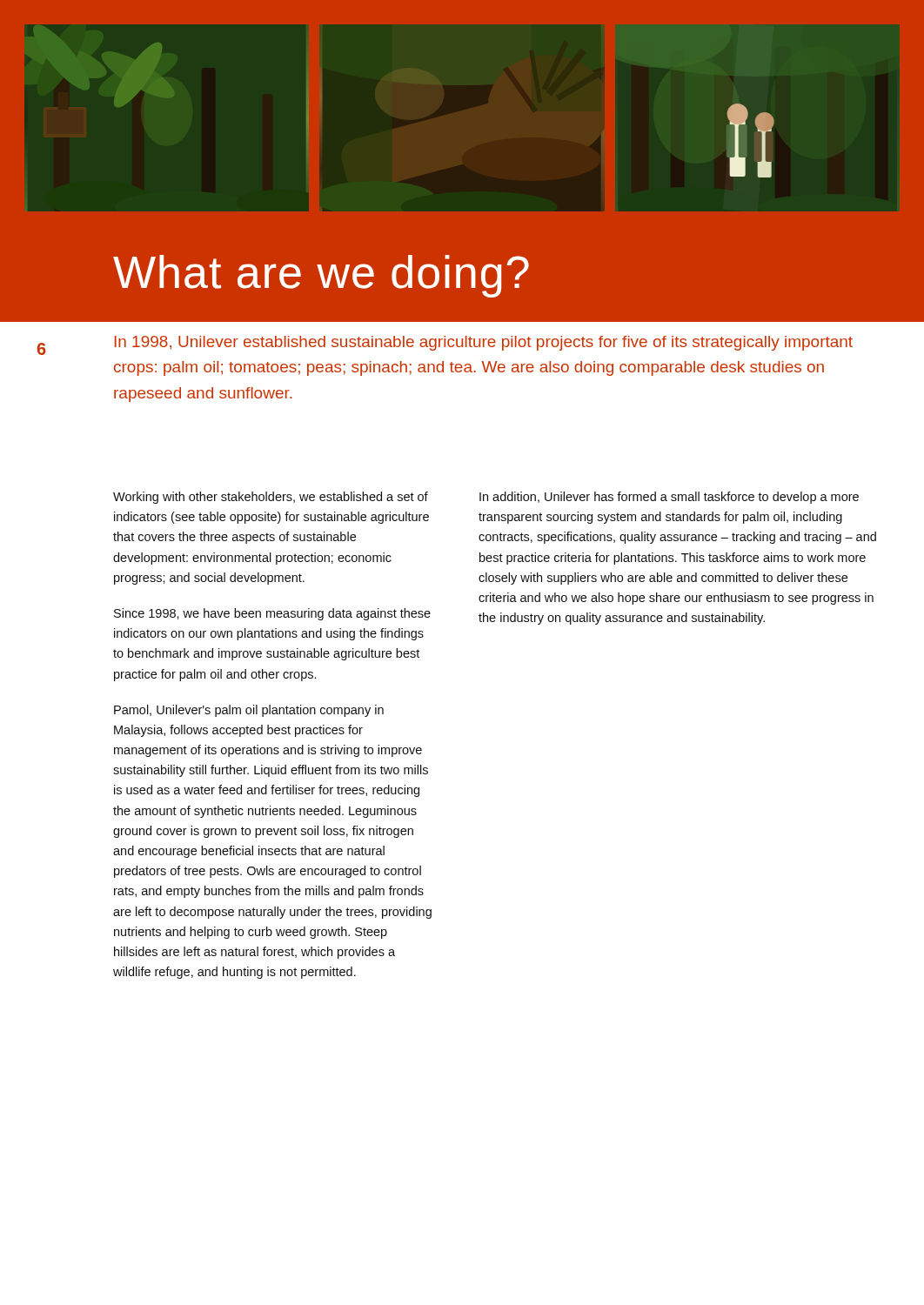Image resolution: width=924 pixels, height=1305 pixels.
Task: Click a photo
Action: [x=462, y=118]
